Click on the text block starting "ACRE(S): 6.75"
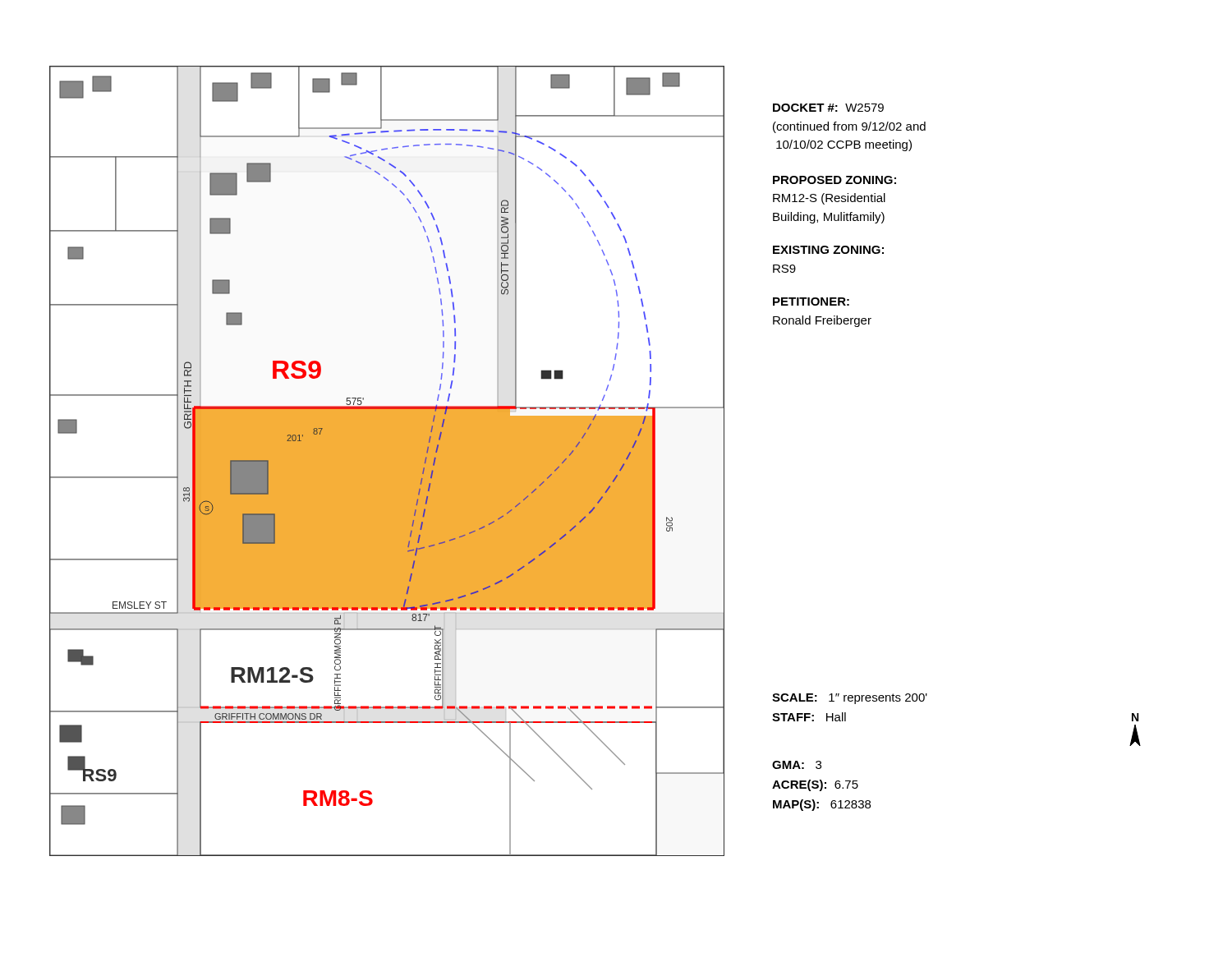This screenshot has height=953, width=1232. pyautogui.click(x=815, y=784)
